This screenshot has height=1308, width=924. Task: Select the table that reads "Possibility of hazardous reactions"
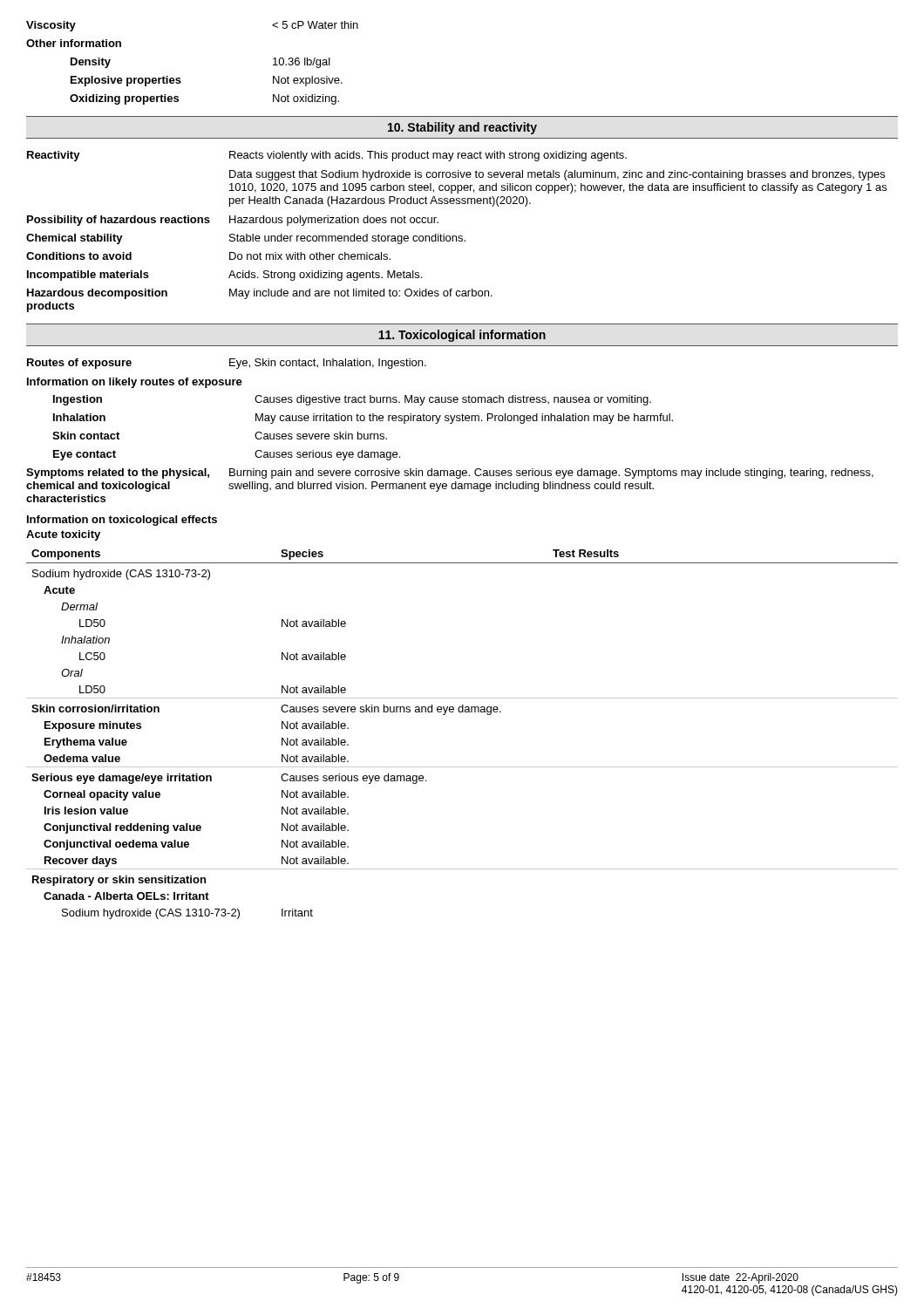click(462, 230)
